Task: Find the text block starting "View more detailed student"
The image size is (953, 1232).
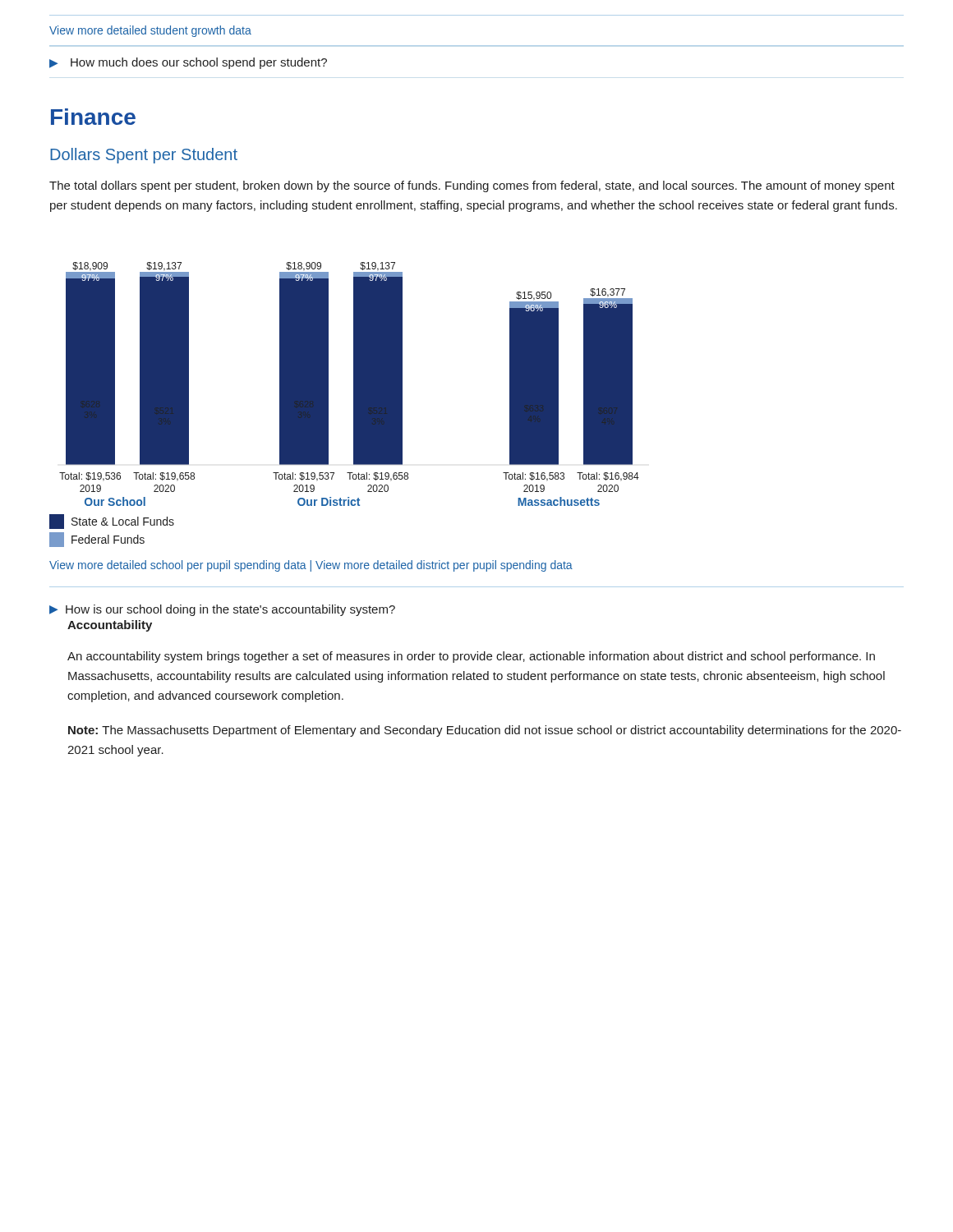Action: coord(150,30)
